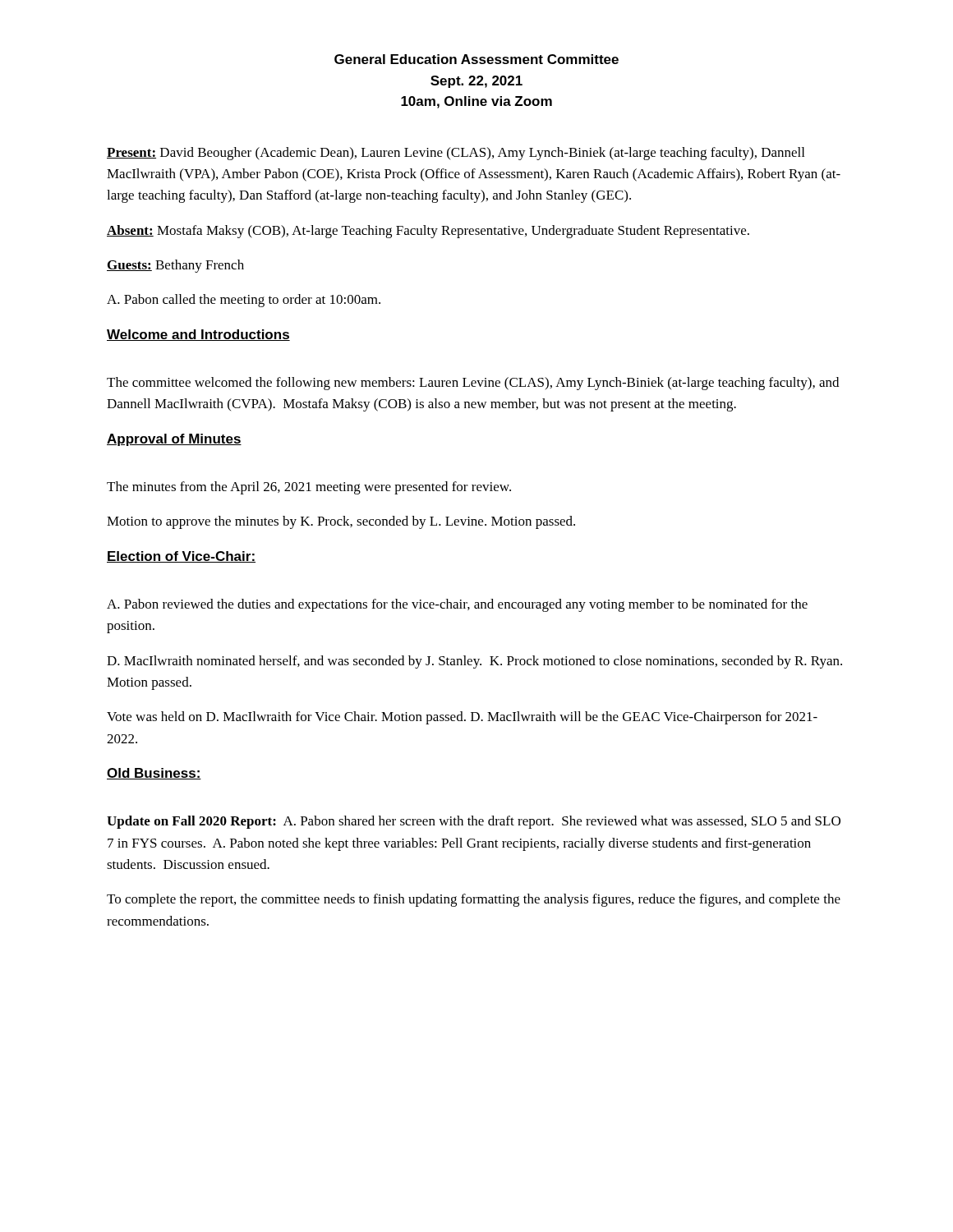Click on the text starting "D. MacIlwraith nominated herself, and was seconded"

(x=475, y=671)
